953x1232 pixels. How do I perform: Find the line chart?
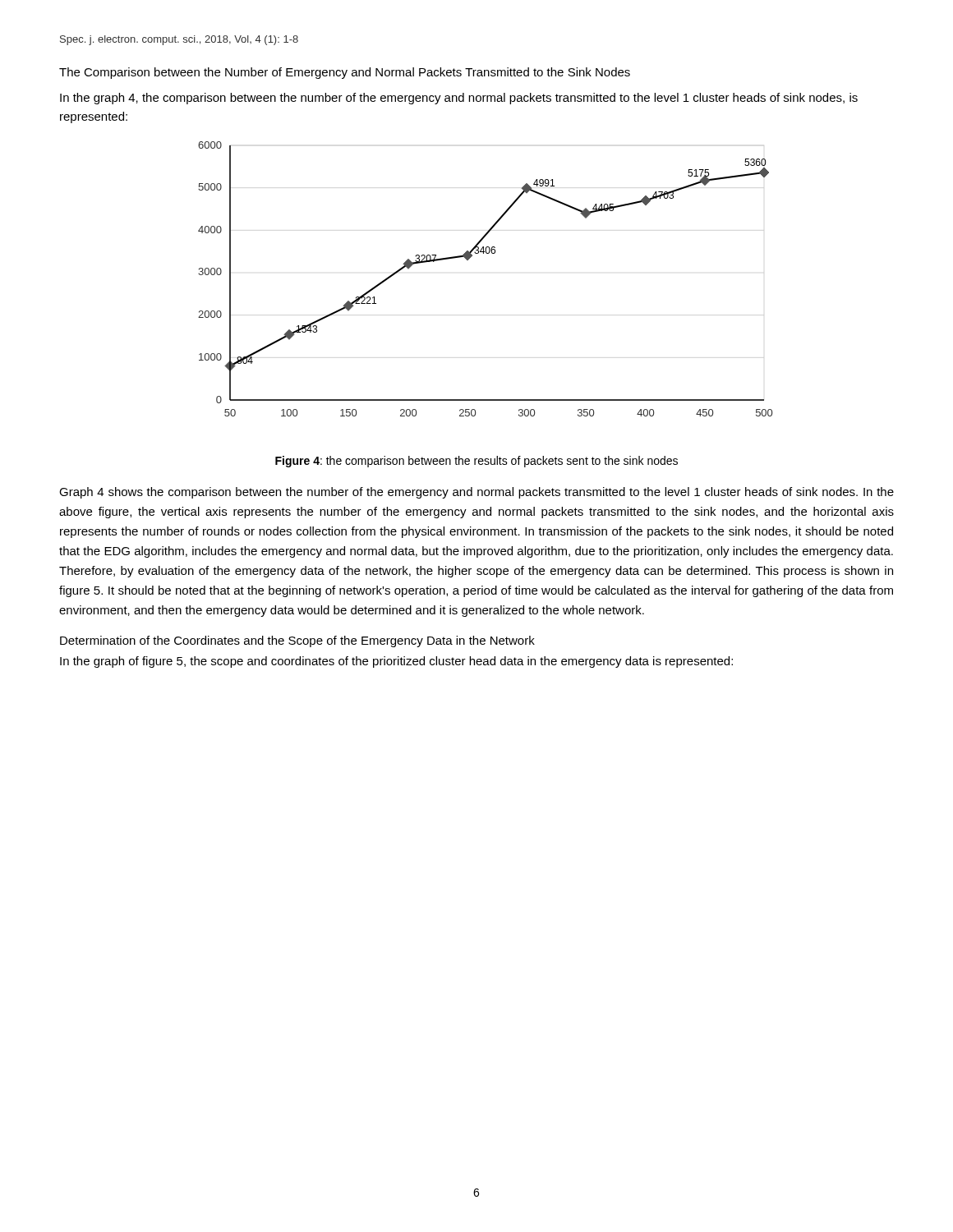tap(476, 293)
